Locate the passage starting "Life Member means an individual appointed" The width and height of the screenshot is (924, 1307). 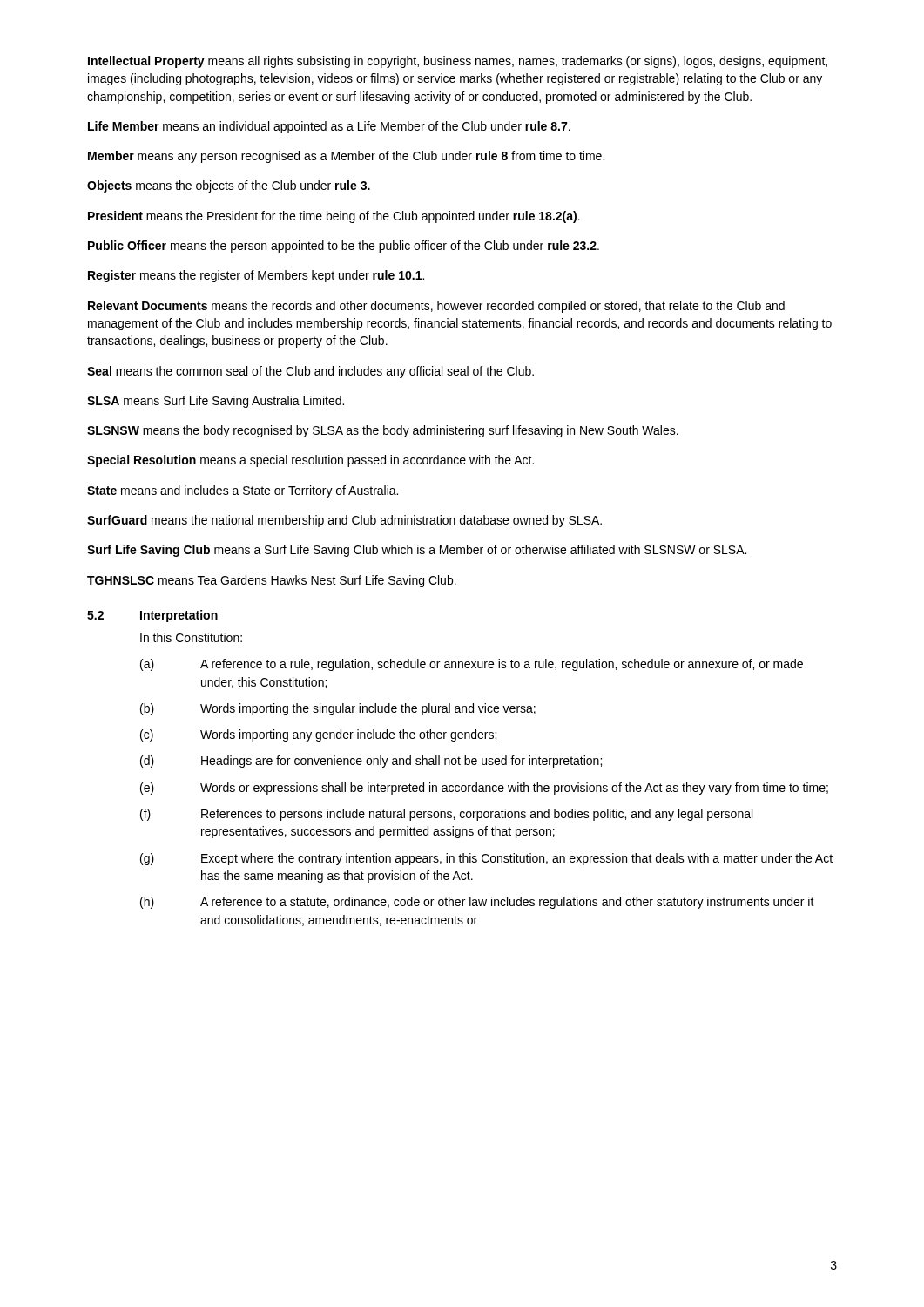329,126
